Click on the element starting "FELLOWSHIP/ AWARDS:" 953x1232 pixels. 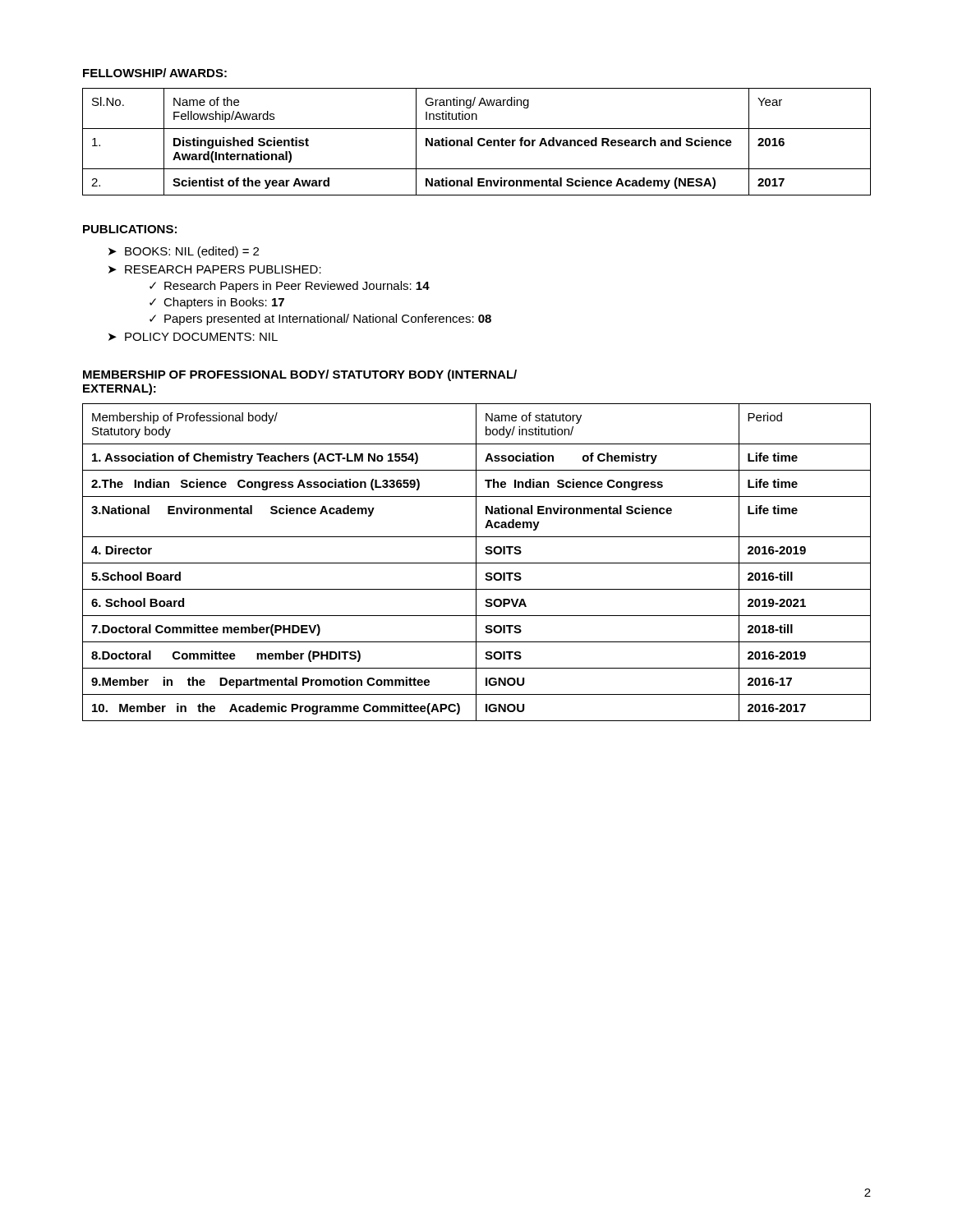[155, 73]
